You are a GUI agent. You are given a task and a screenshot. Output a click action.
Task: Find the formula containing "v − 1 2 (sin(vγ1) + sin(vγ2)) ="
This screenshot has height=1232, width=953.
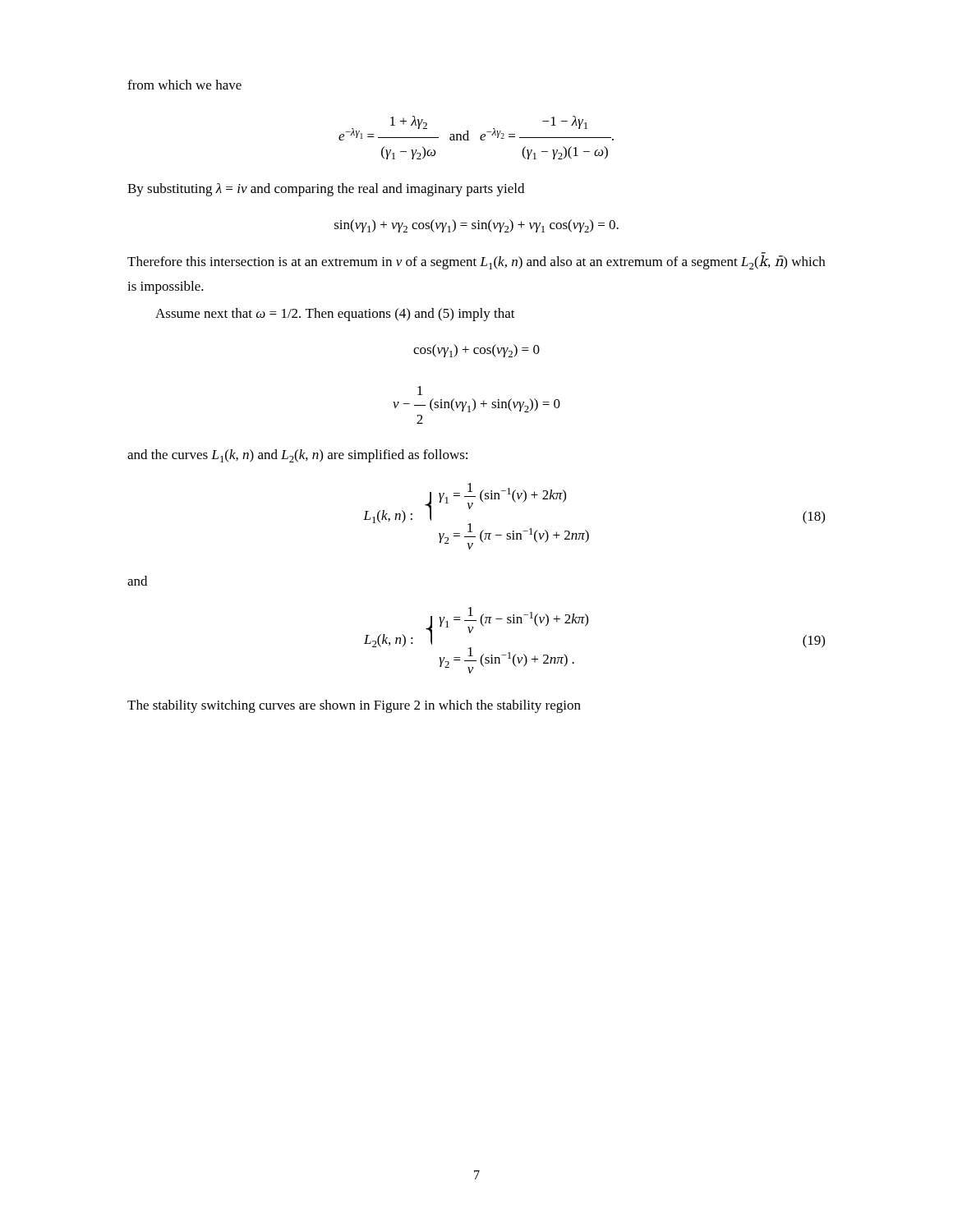(x=476, y=405)
